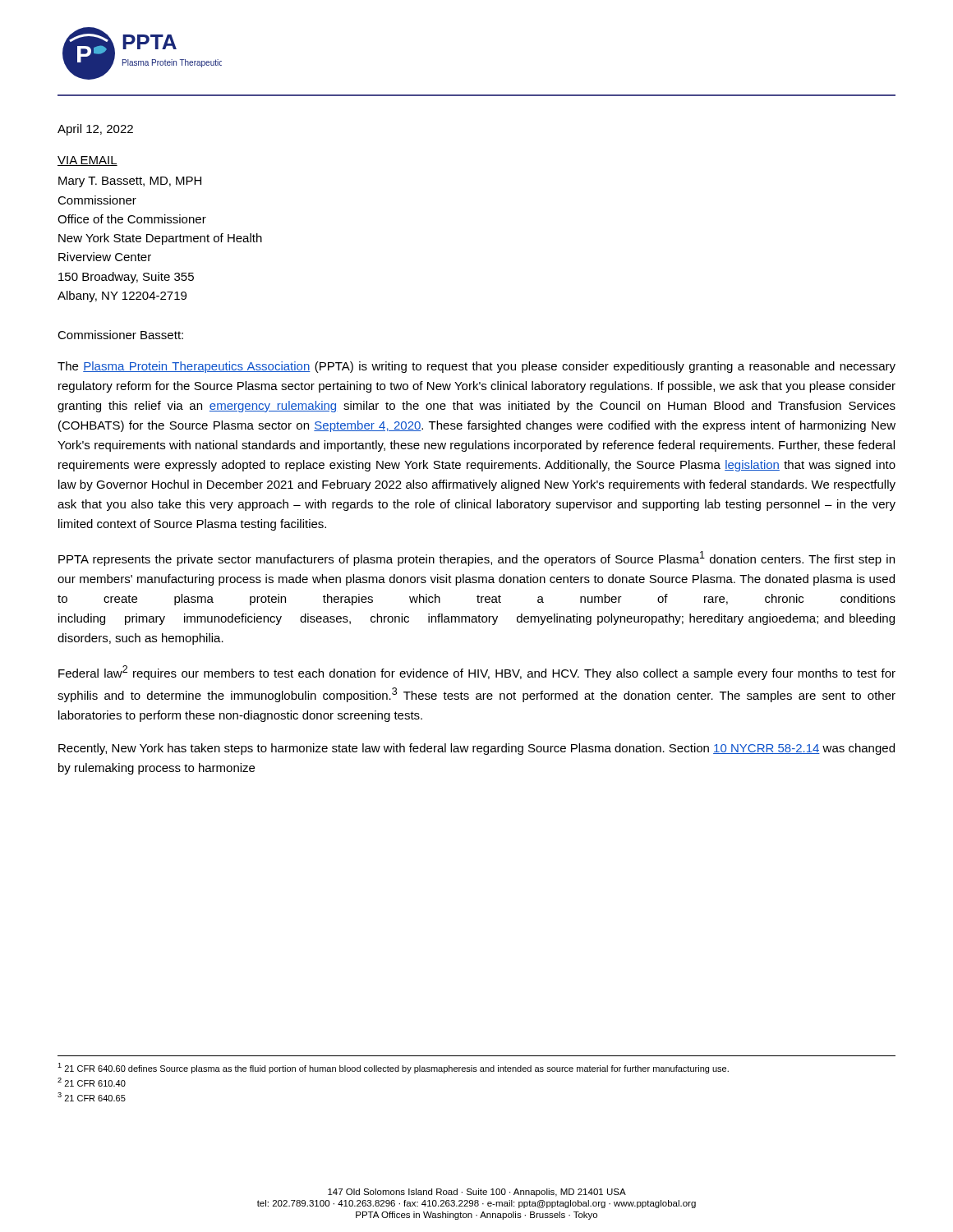Click on the block starting "Recently, New York has"

tap(476, 758)
